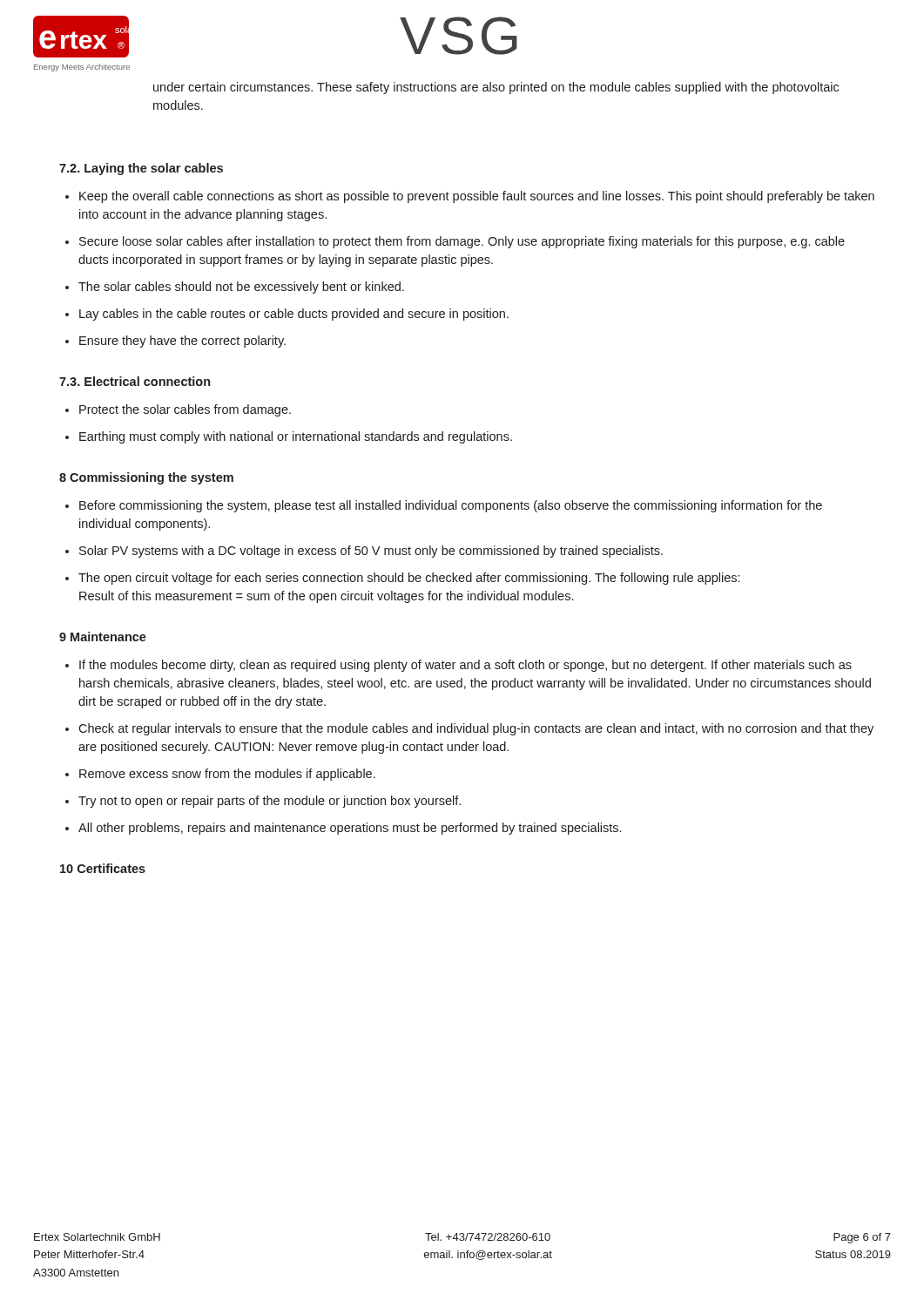
Task: Click on the region starting "The solar cables"
Action: pyautogui.click(x=242, y=287)
